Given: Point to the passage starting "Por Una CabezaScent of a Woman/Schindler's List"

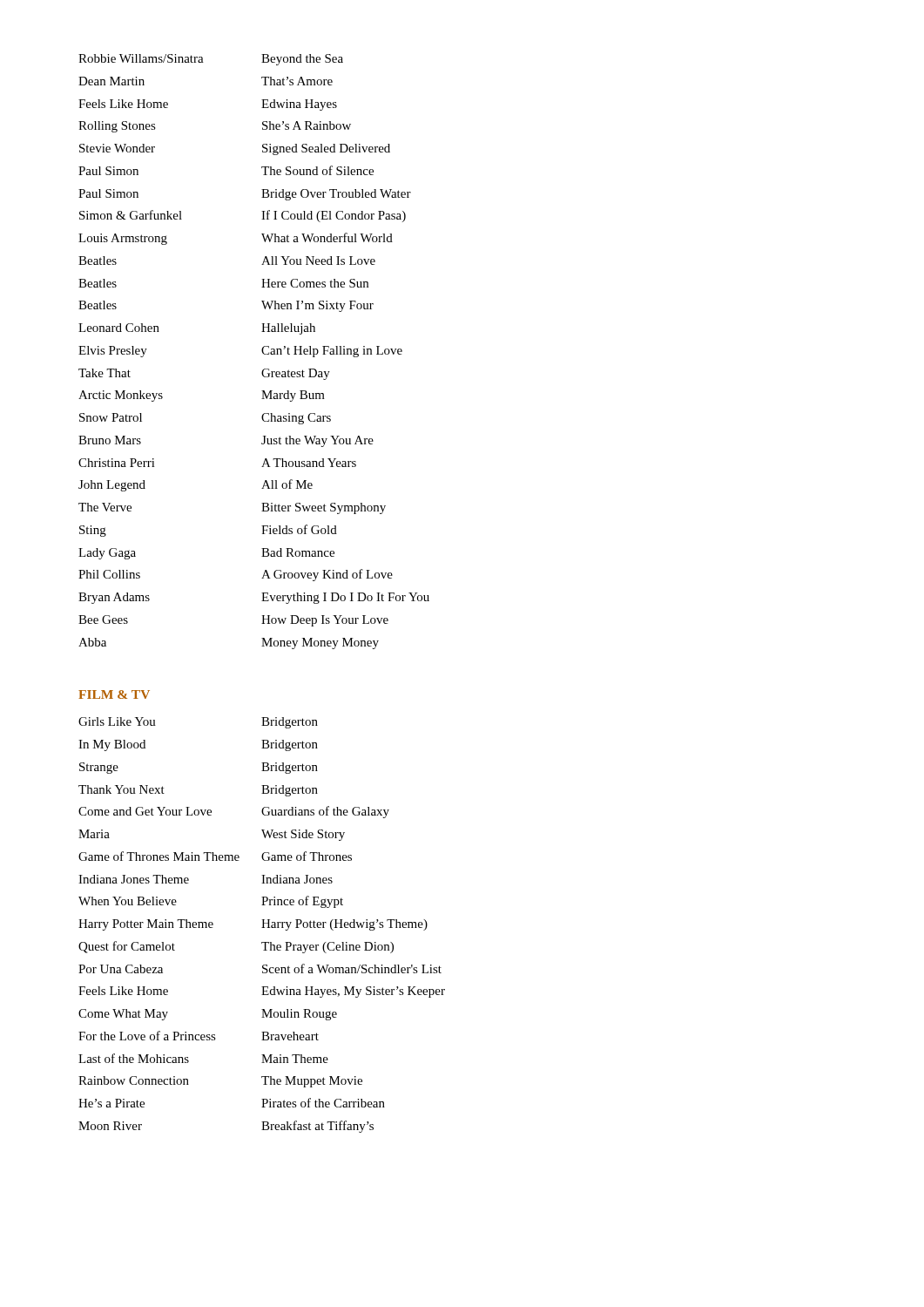Looking at the screenshot, I should (260, 968).
